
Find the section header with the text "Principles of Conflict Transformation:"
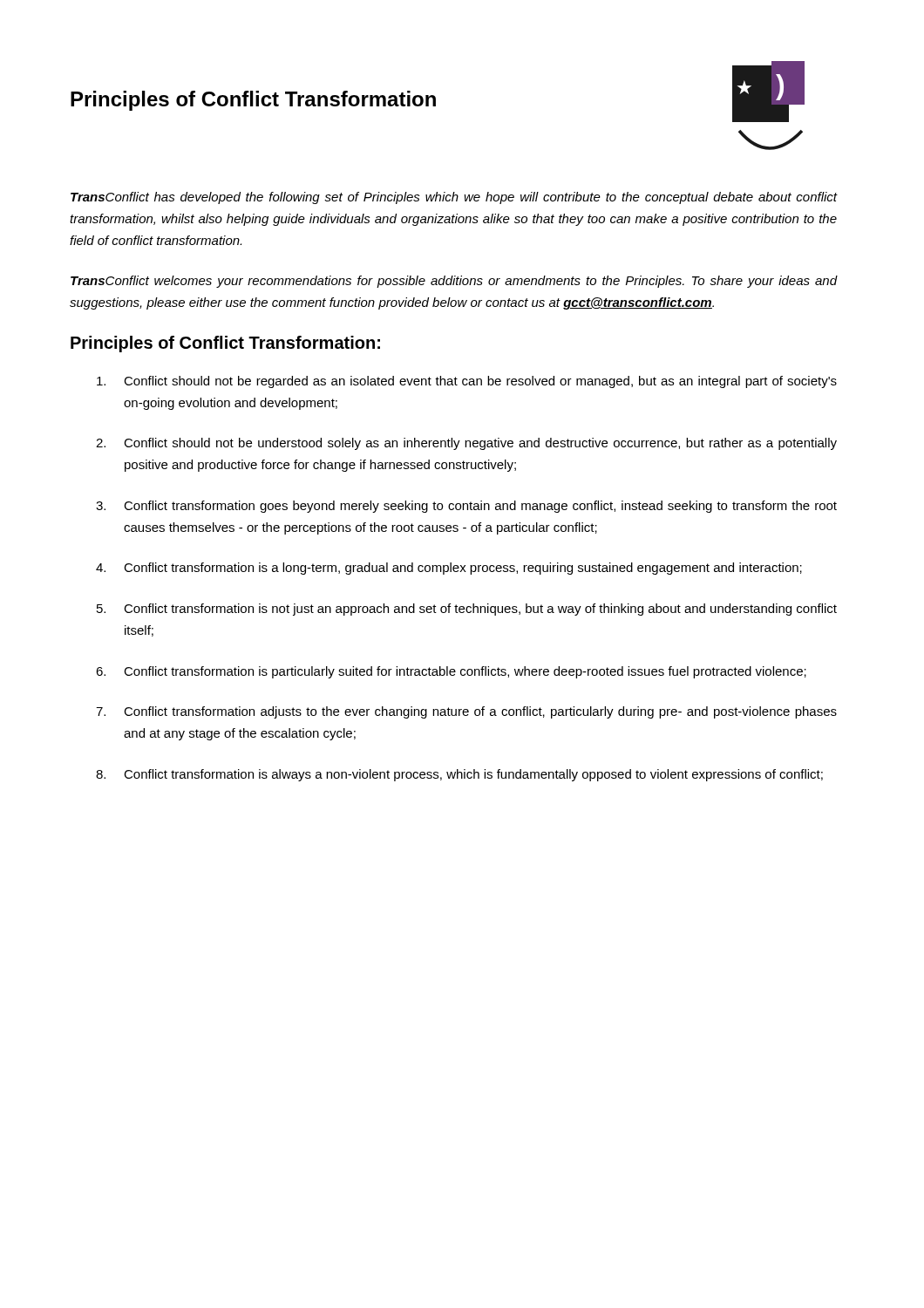point(226,342)
